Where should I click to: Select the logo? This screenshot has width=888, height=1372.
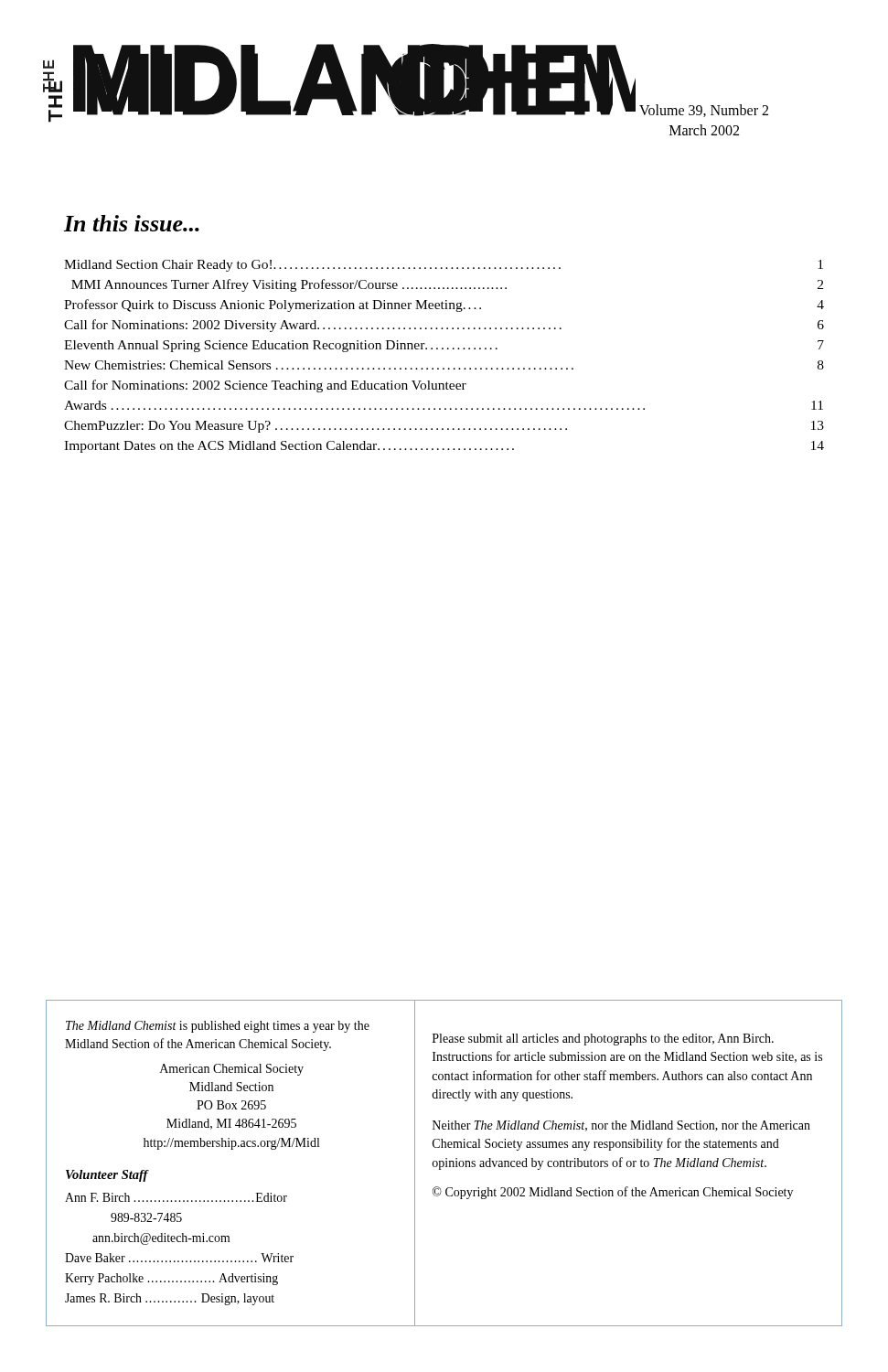point(338,75)
